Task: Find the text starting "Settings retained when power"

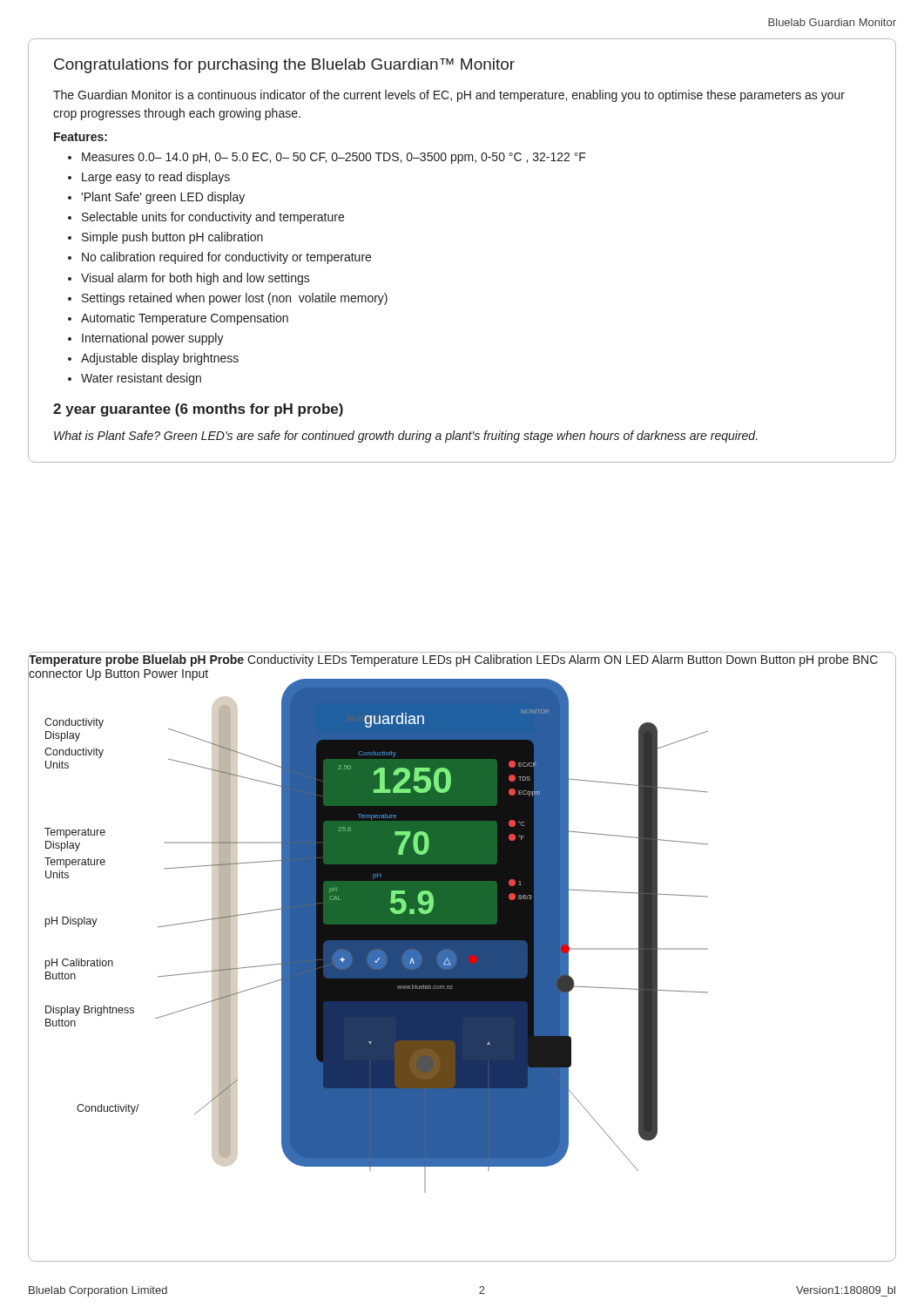Action: pyautogui.click(x=235, y=298)
